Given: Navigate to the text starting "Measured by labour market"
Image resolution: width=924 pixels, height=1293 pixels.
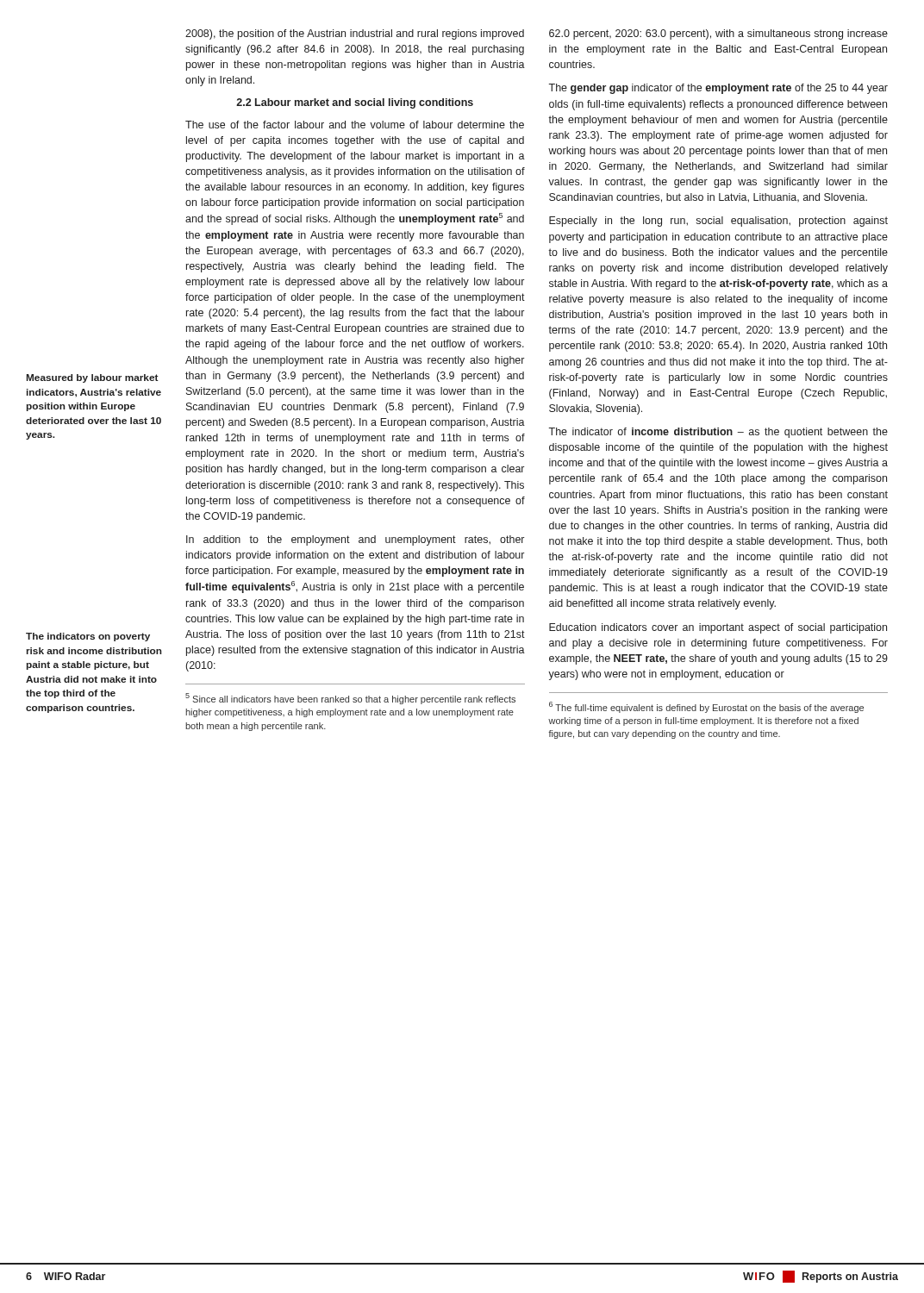Looking at the screenshot, I should [94, 406].
